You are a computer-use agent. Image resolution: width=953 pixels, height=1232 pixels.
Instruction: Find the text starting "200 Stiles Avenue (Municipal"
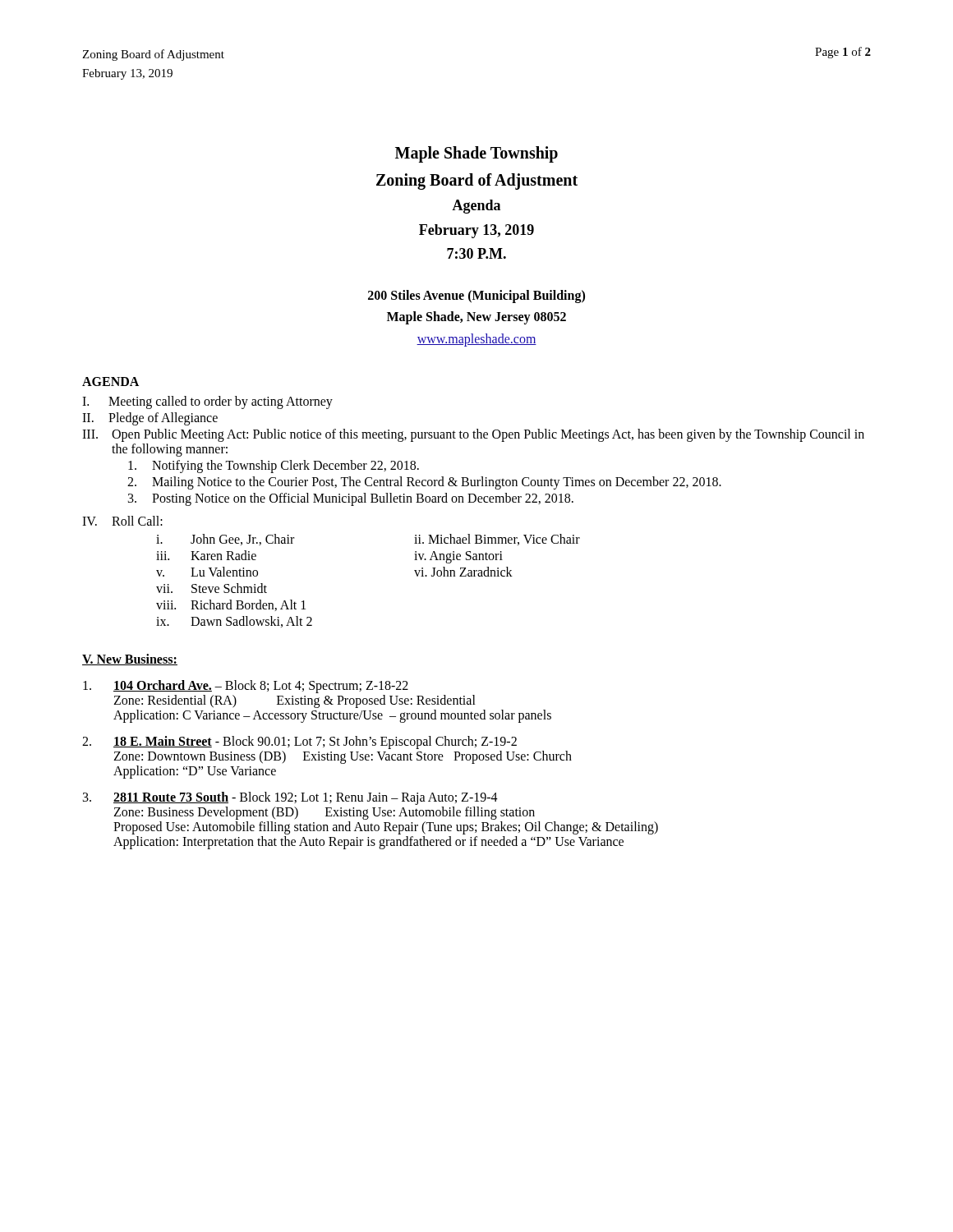476,317
